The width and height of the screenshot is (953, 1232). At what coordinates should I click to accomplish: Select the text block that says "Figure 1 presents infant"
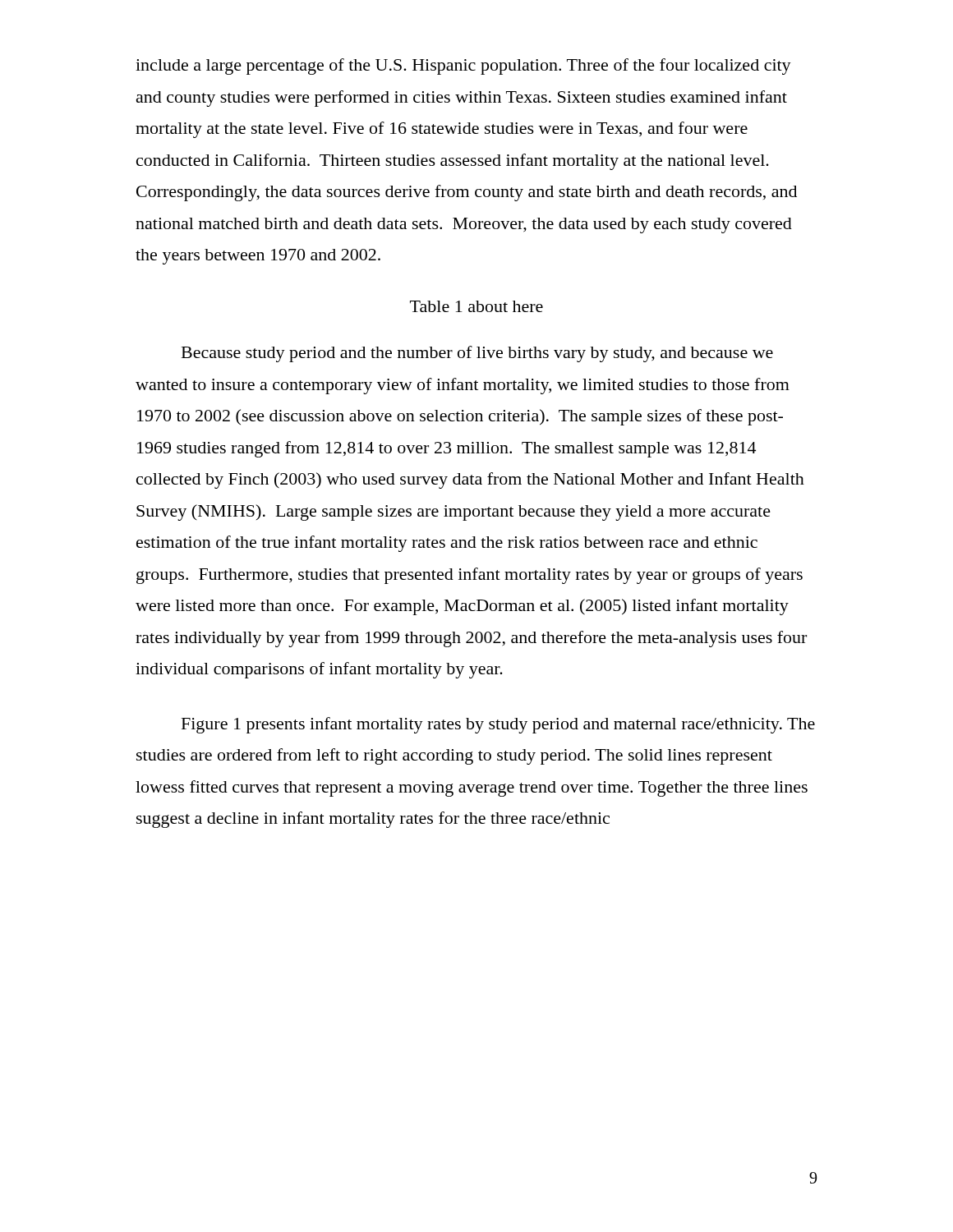(476, 771)
